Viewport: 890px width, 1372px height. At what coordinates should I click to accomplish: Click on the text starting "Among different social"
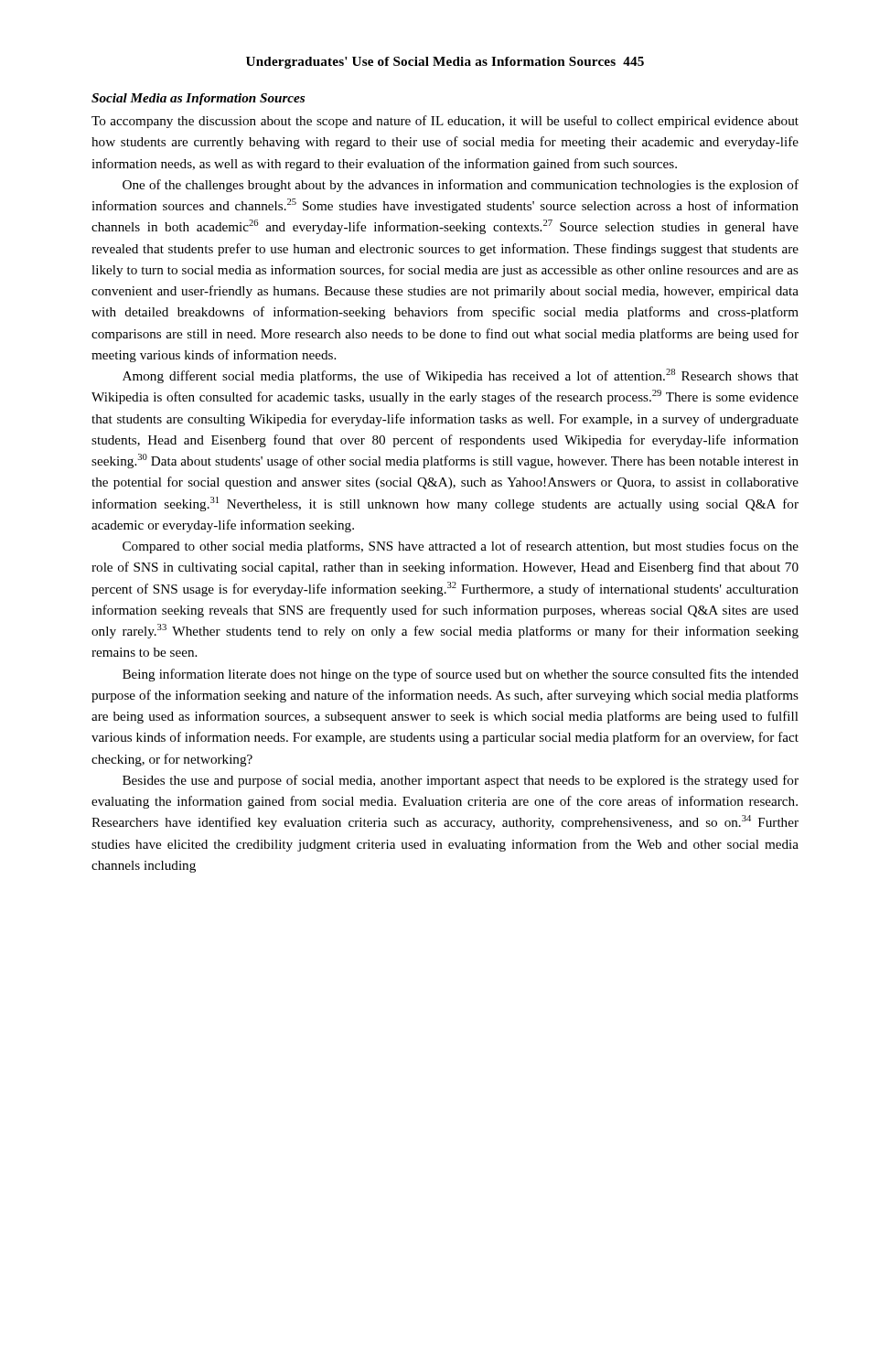coord(445,449)
